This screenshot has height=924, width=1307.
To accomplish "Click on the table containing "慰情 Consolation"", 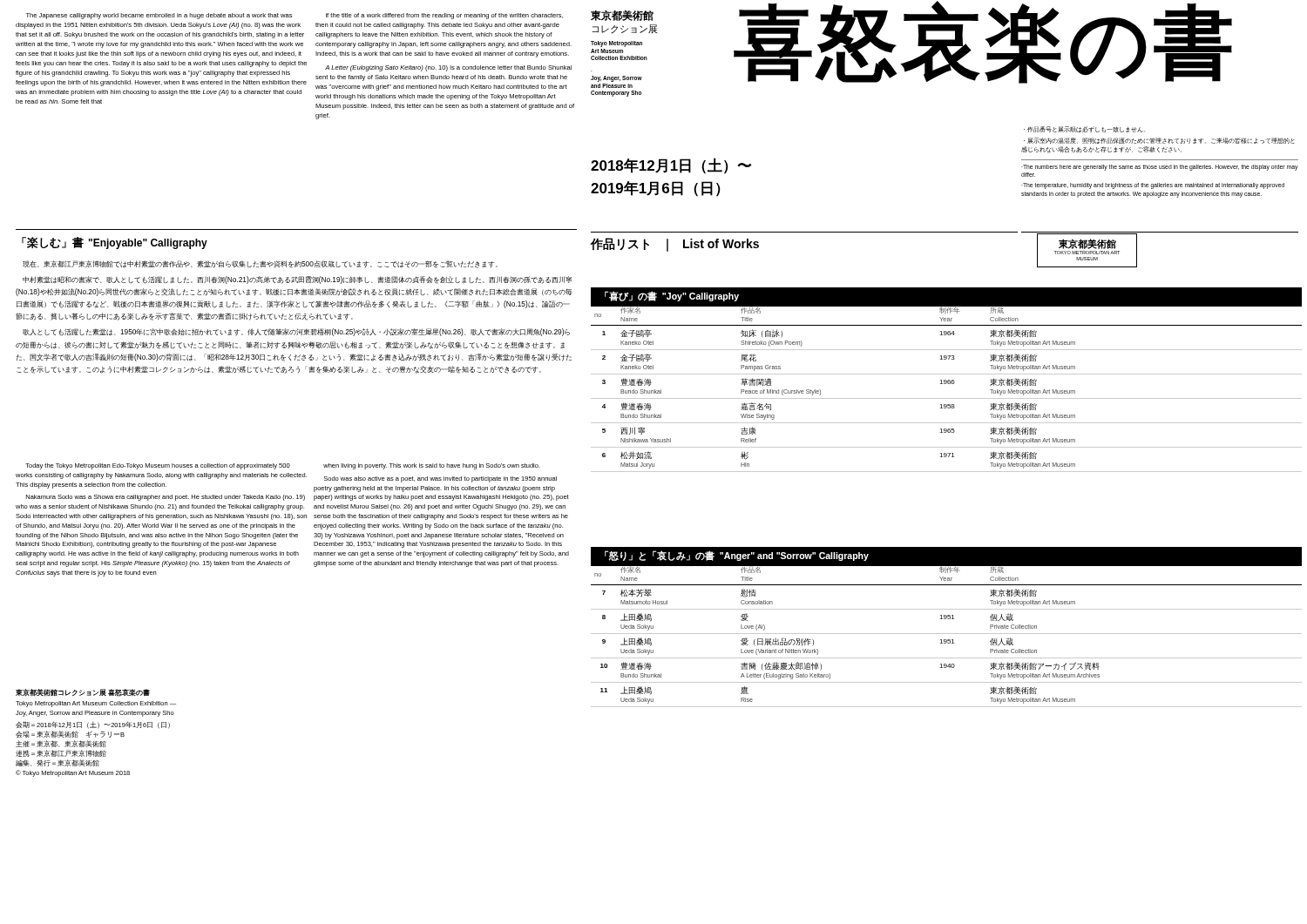I will (946, 636).
